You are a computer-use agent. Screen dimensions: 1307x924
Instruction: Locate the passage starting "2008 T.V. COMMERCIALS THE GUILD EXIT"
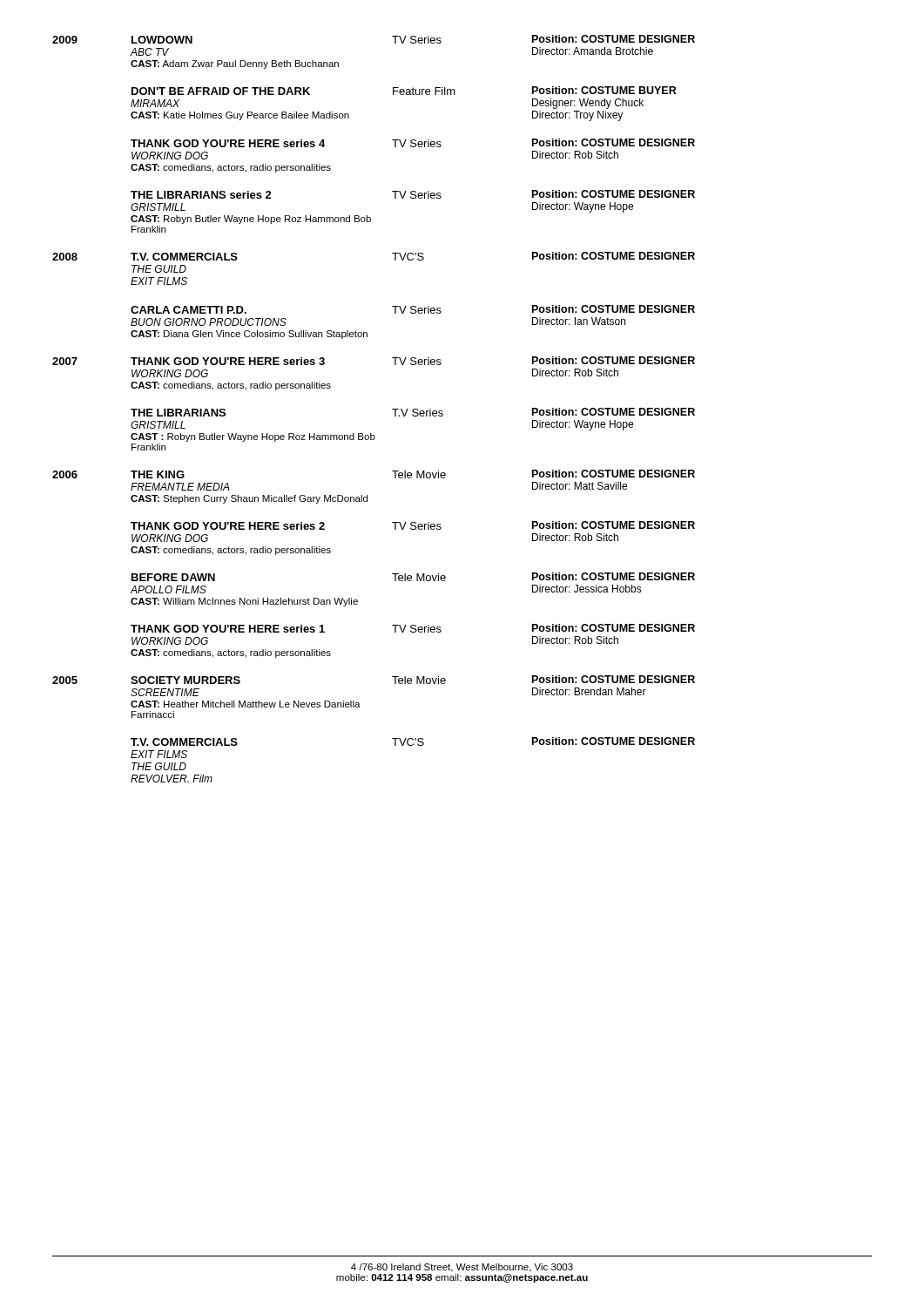pos(67,256)
